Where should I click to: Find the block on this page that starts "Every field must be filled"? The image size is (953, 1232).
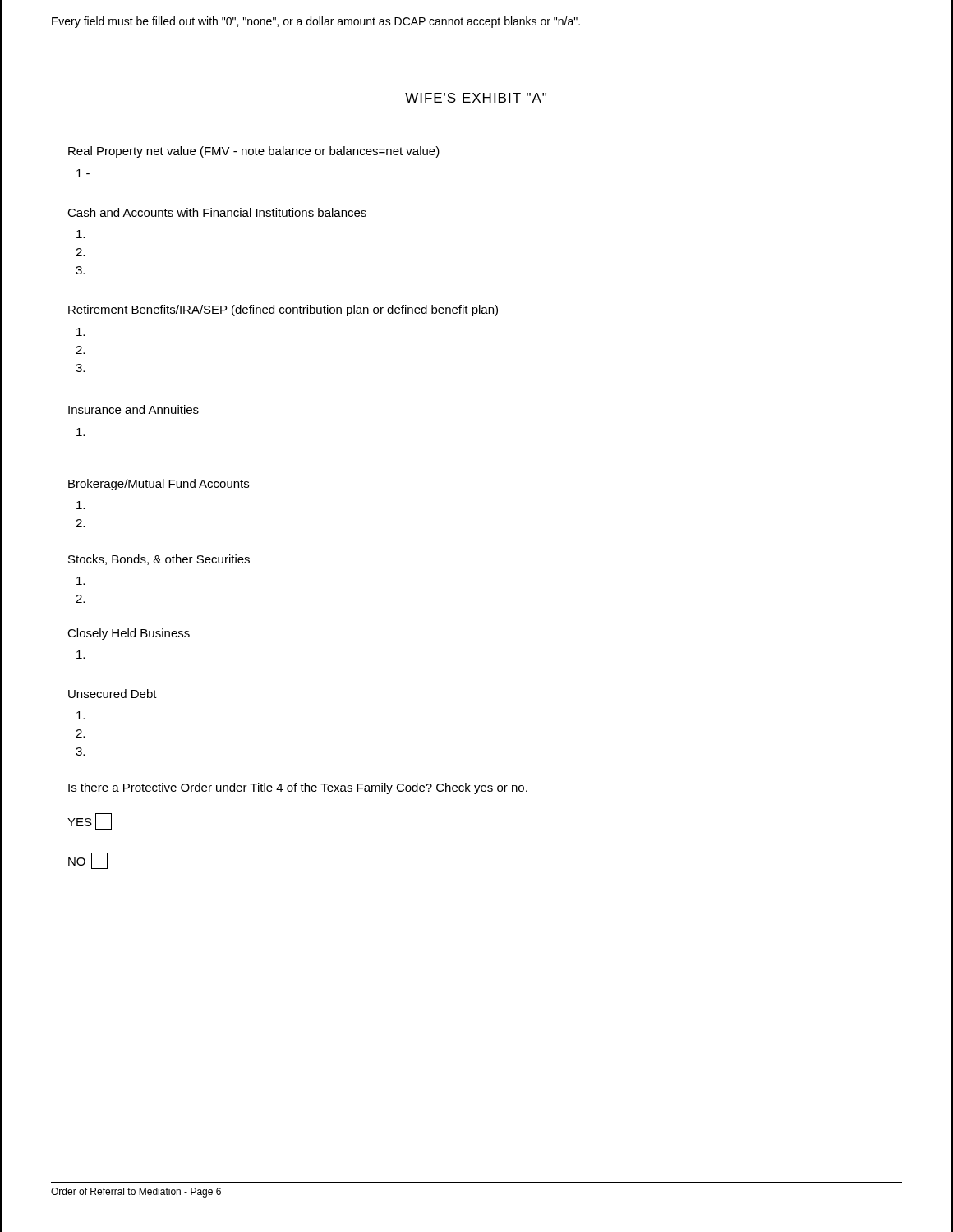point(316,21)
